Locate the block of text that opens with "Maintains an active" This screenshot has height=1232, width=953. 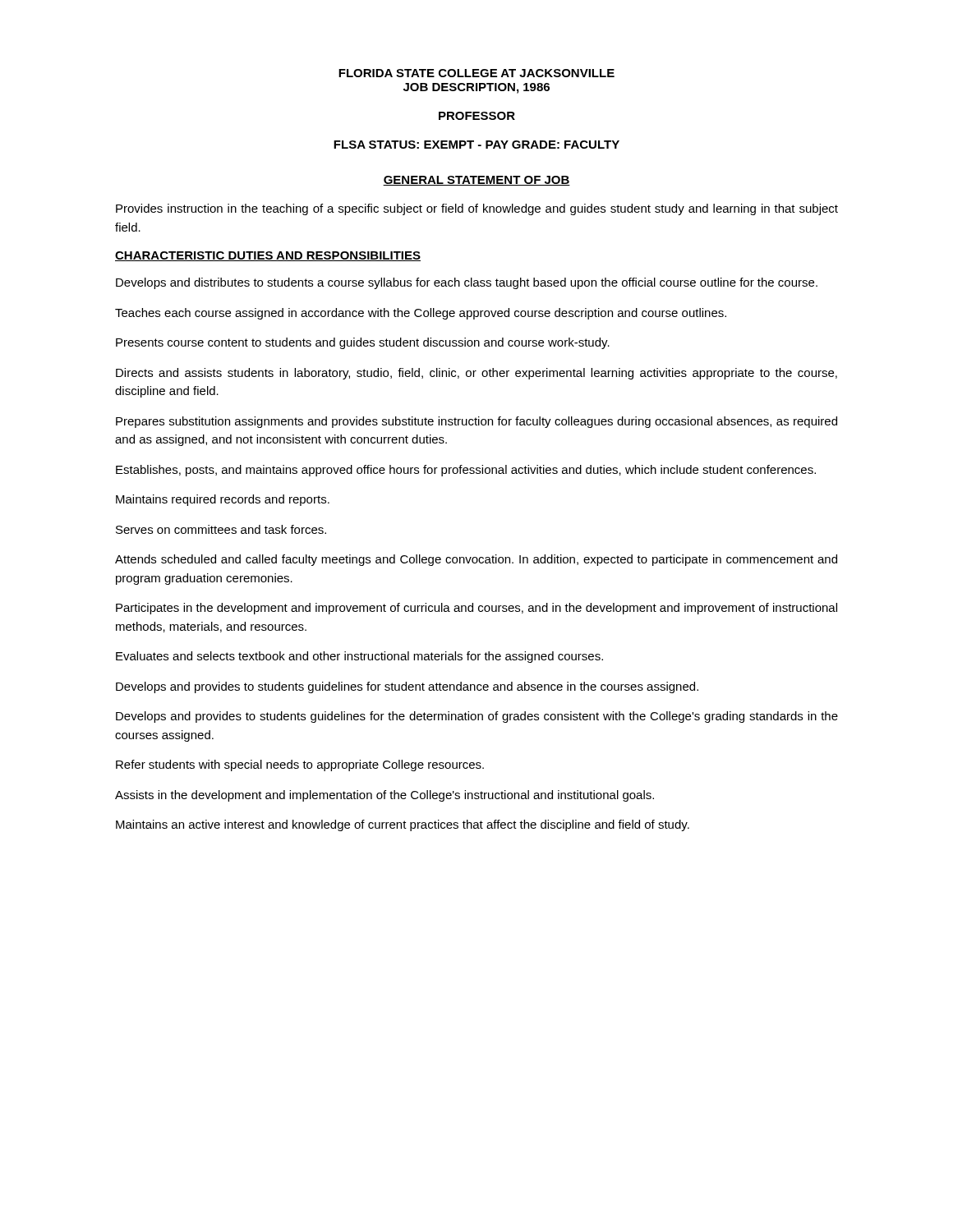tap(476, 825)
